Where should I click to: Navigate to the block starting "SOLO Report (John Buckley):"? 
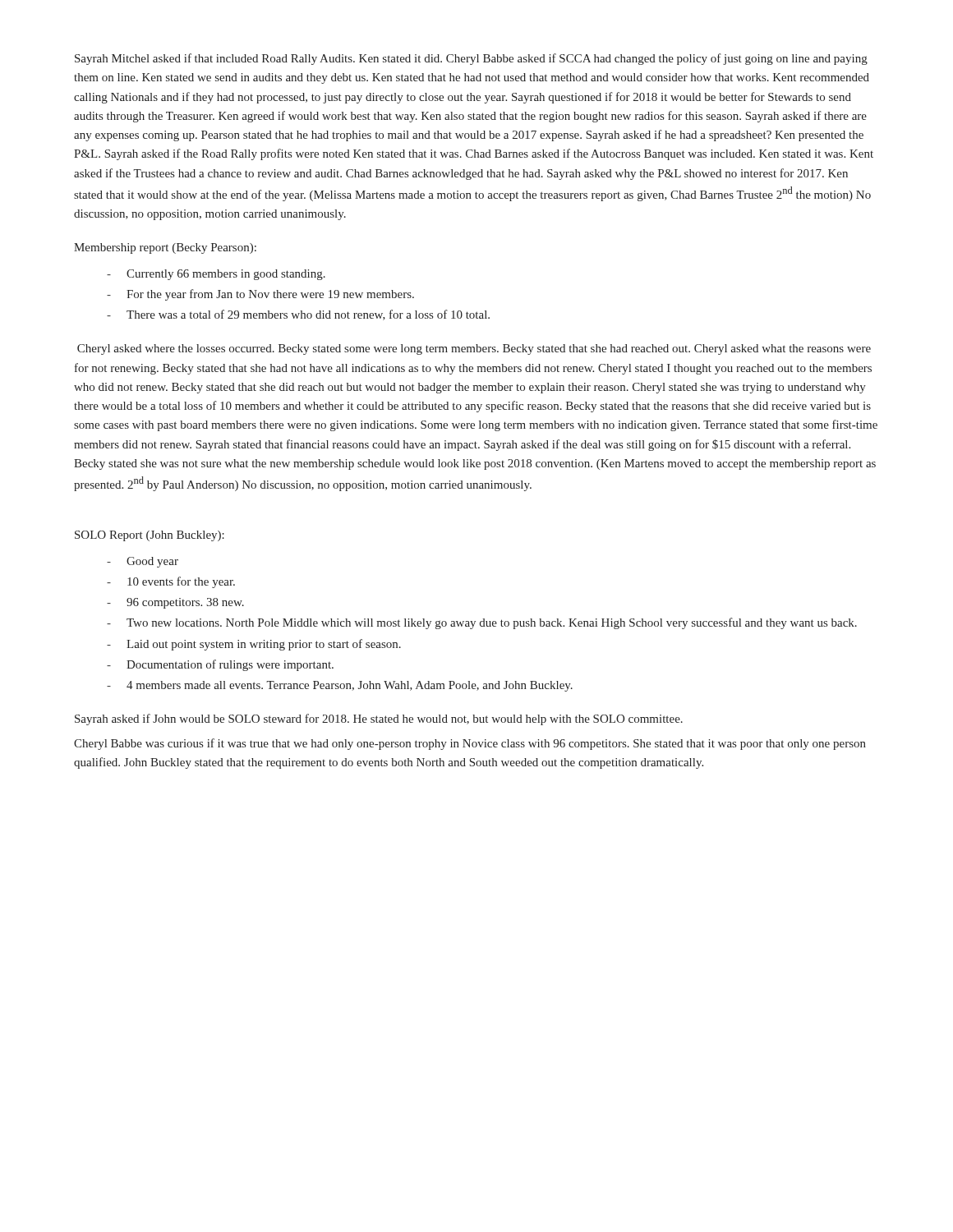click(149, 535)
